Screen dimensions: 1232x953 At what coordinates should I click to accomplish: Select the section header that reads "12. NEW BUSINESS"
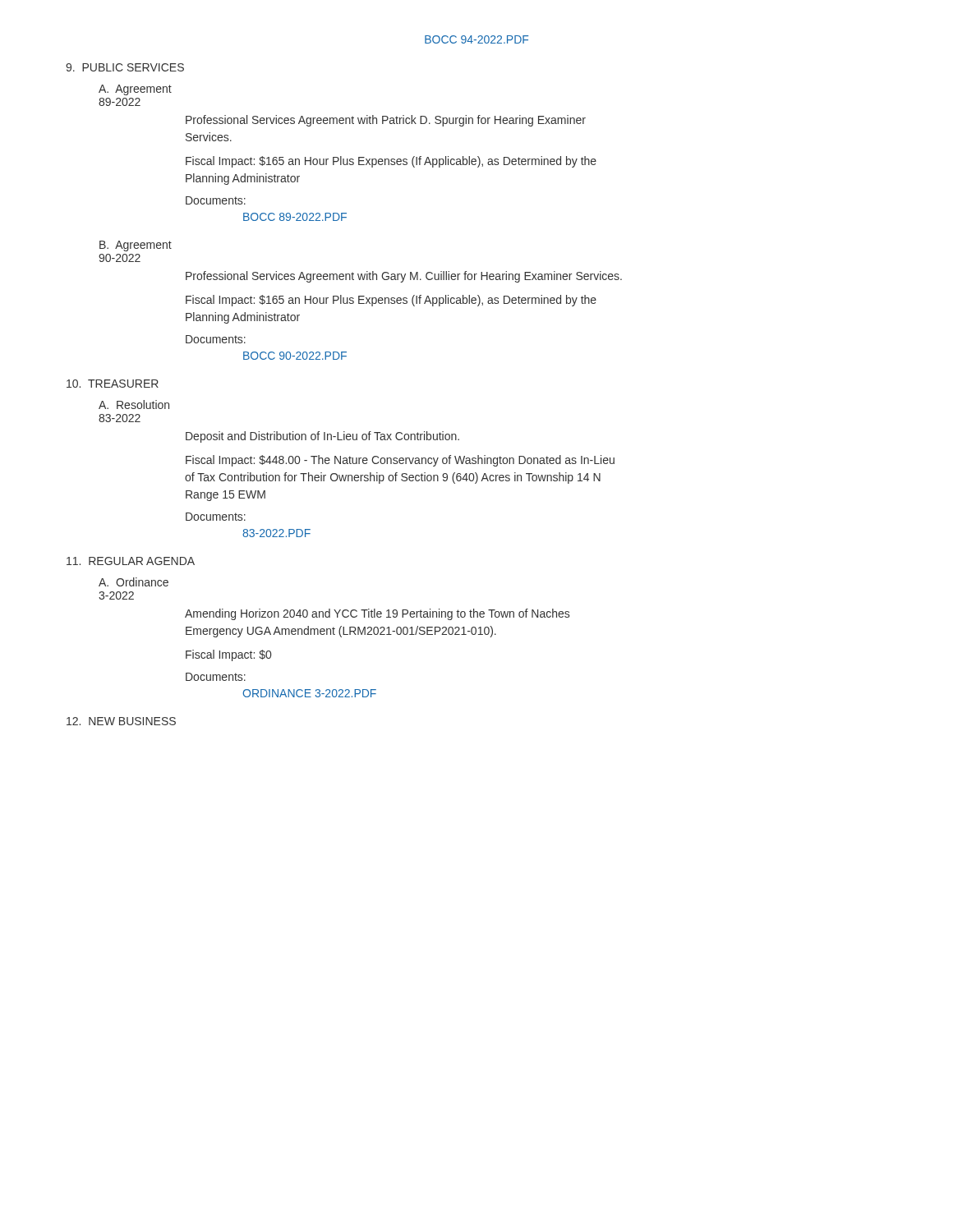tap(121, 721)
